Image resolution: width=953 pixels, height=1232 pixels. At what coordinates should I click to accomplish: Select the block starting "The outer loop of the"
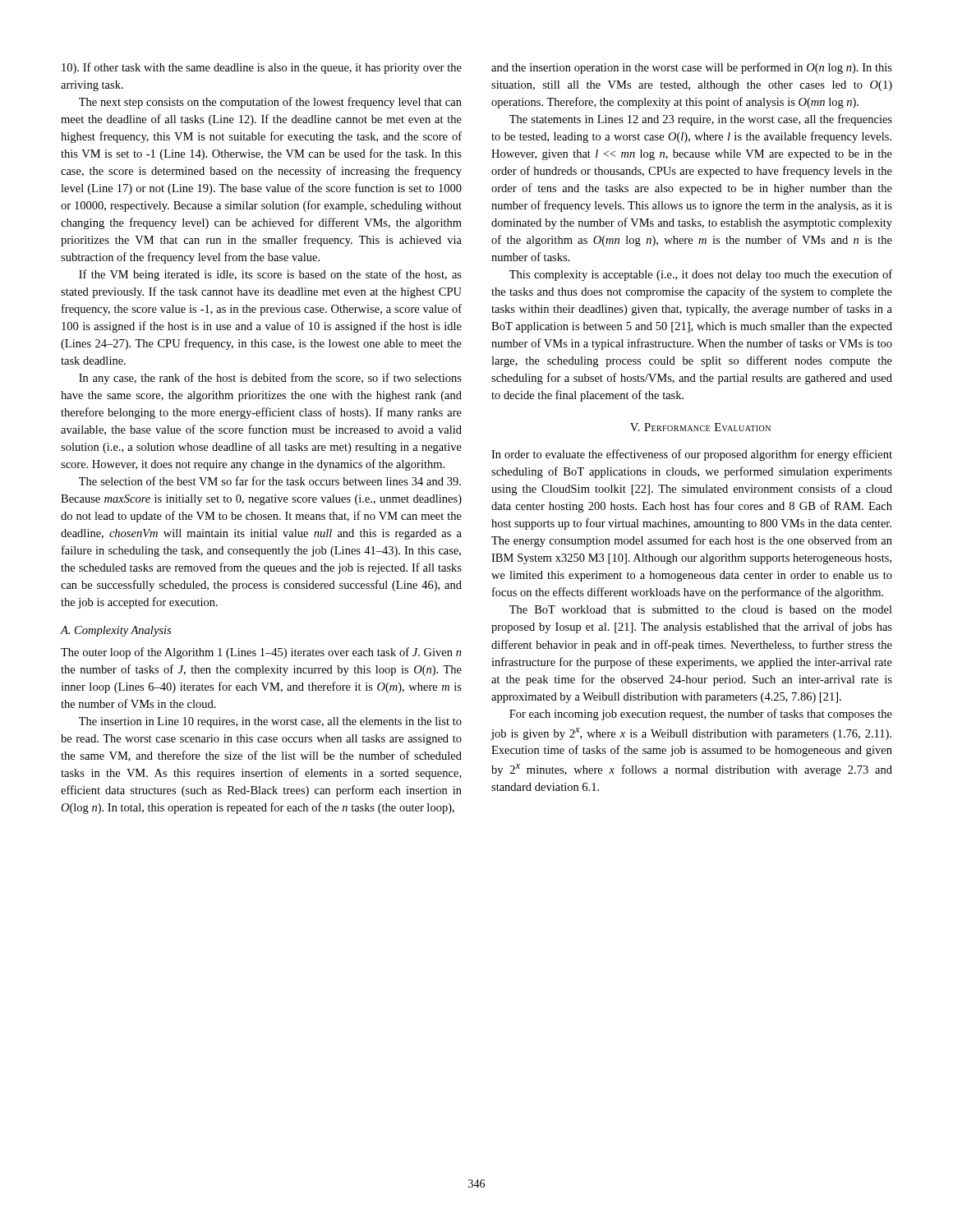pyautogui.click(x=261, y=730)
